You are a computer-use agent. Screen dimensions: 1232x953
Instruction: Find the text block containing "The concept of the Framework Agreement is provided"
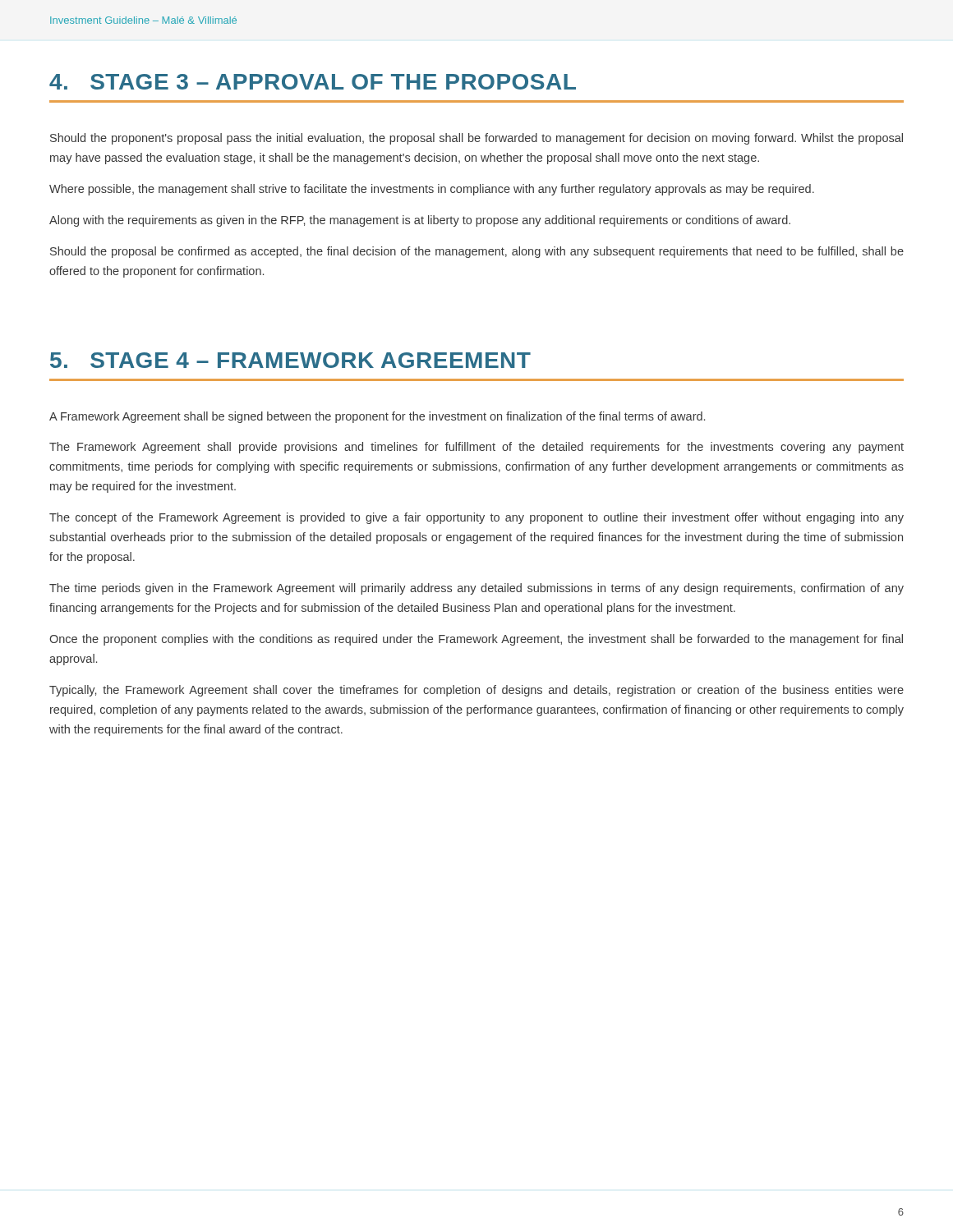476,537
